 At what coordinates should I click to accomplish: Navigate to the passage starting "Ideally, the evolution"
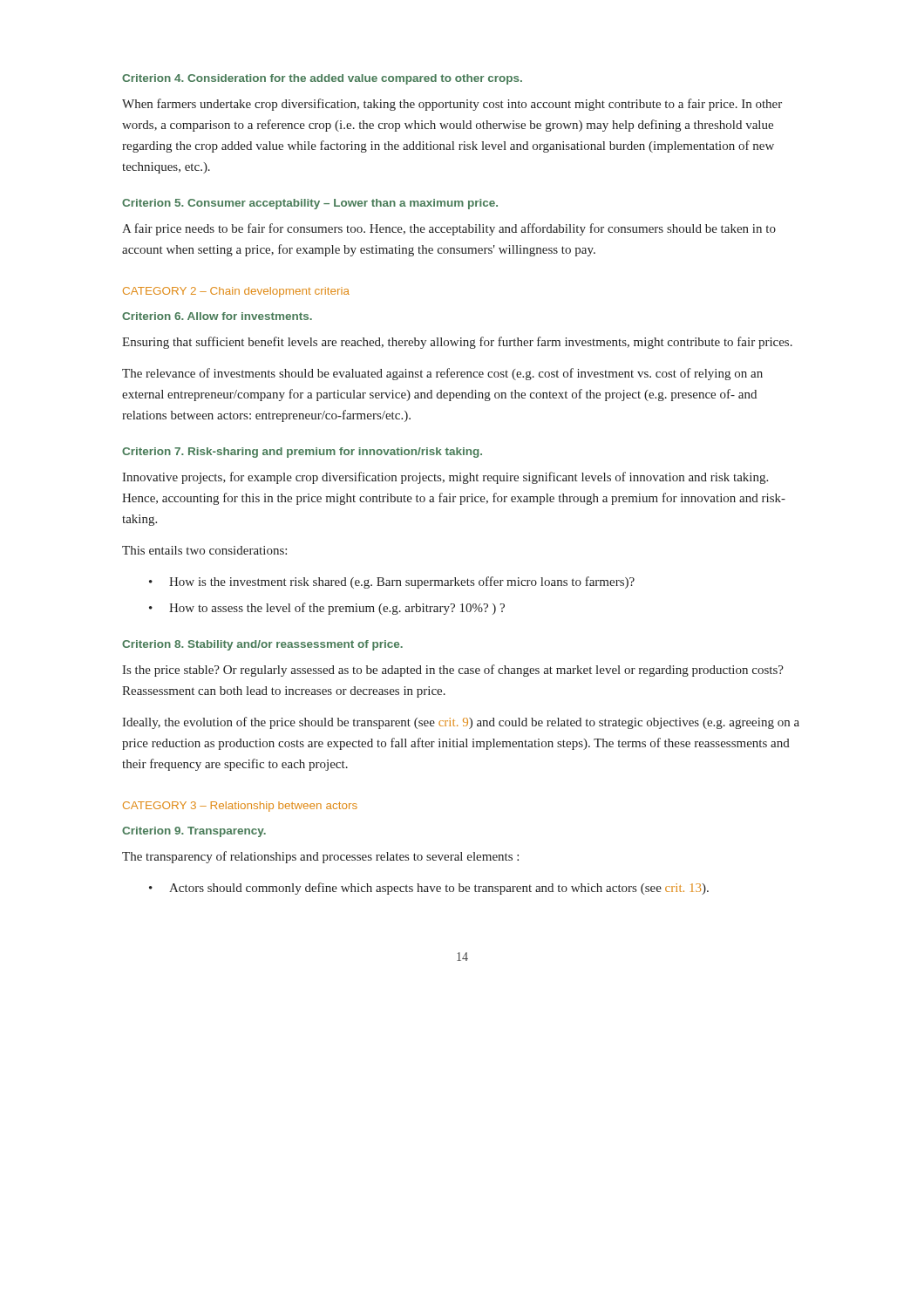coord(461,743)
